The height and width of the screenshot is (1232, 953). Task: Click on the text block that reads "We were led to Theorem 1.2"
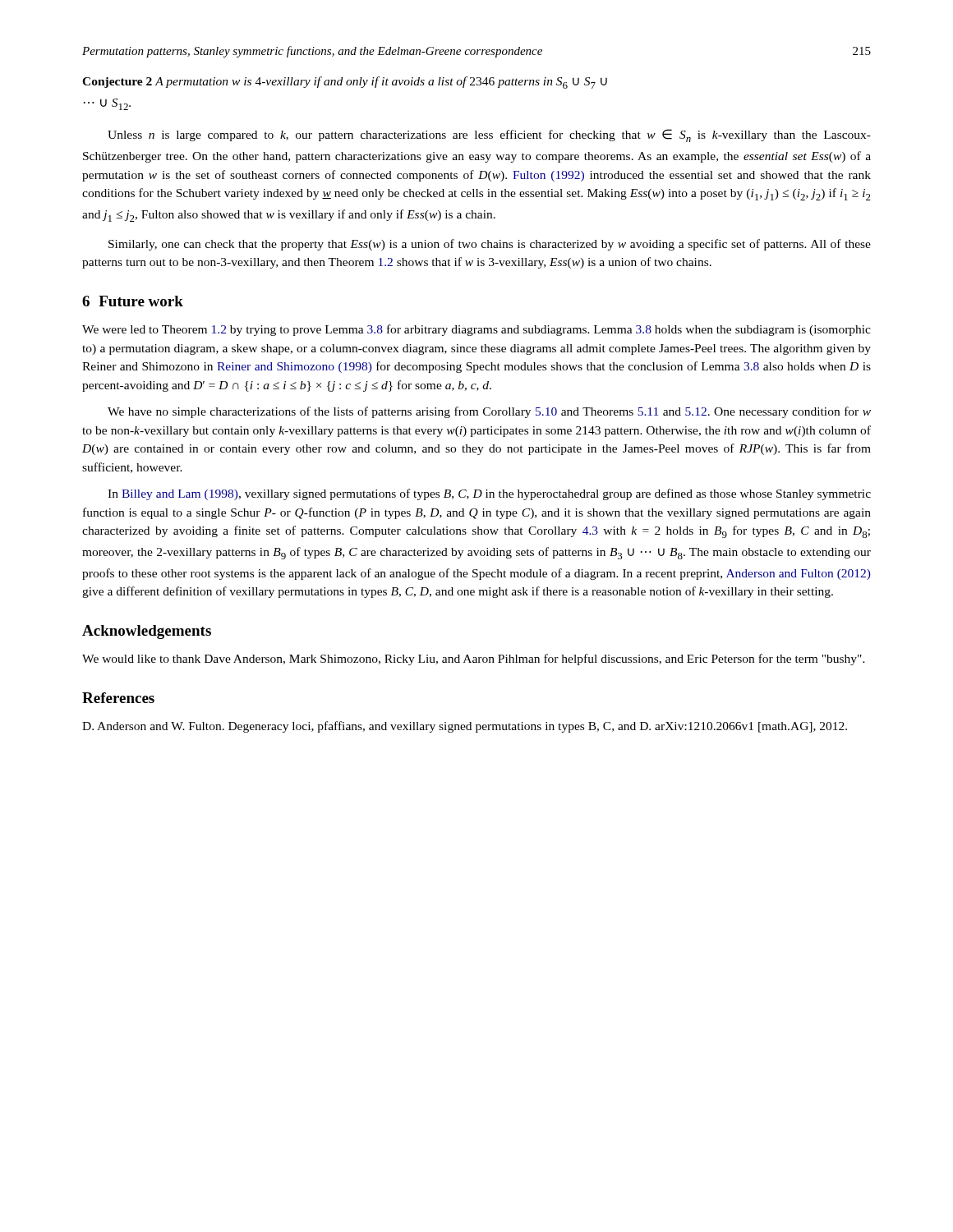click(476, 357)
